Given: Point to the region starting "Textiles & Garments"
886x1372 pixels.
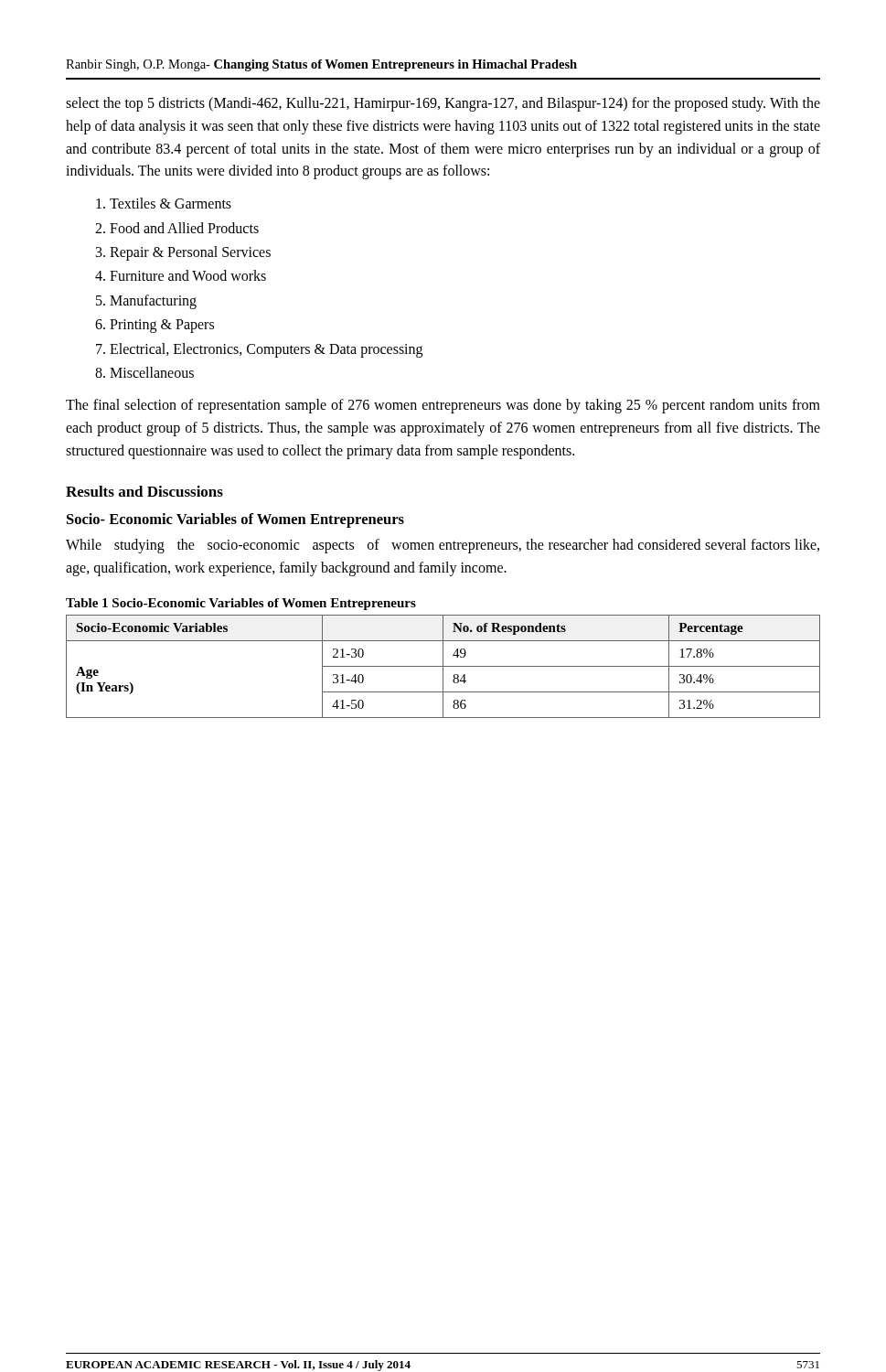Looking at the screenshot, I should [x=171, y=204].
